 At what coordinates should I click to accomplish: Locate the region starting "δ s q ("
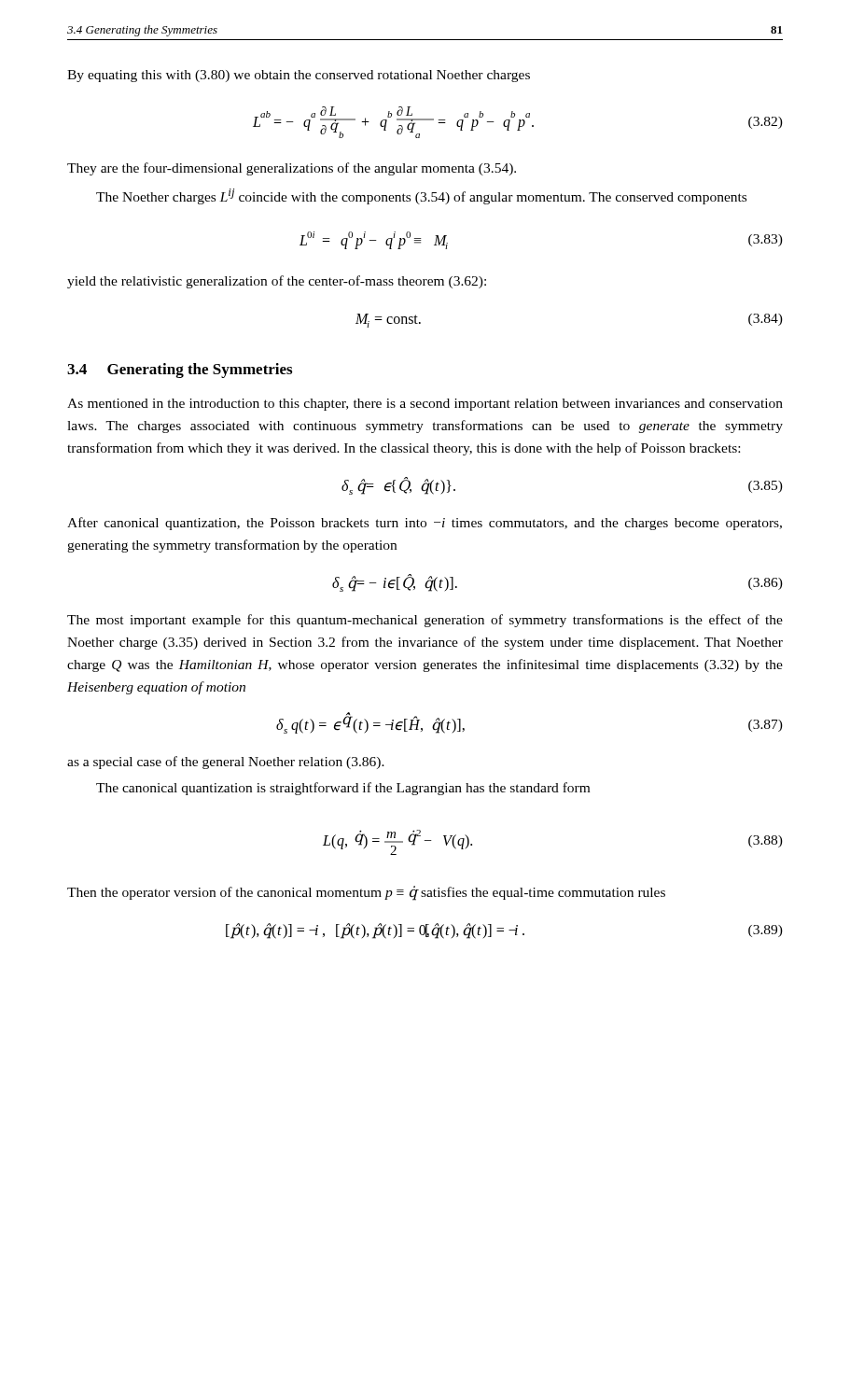click(x=366, y=722)
